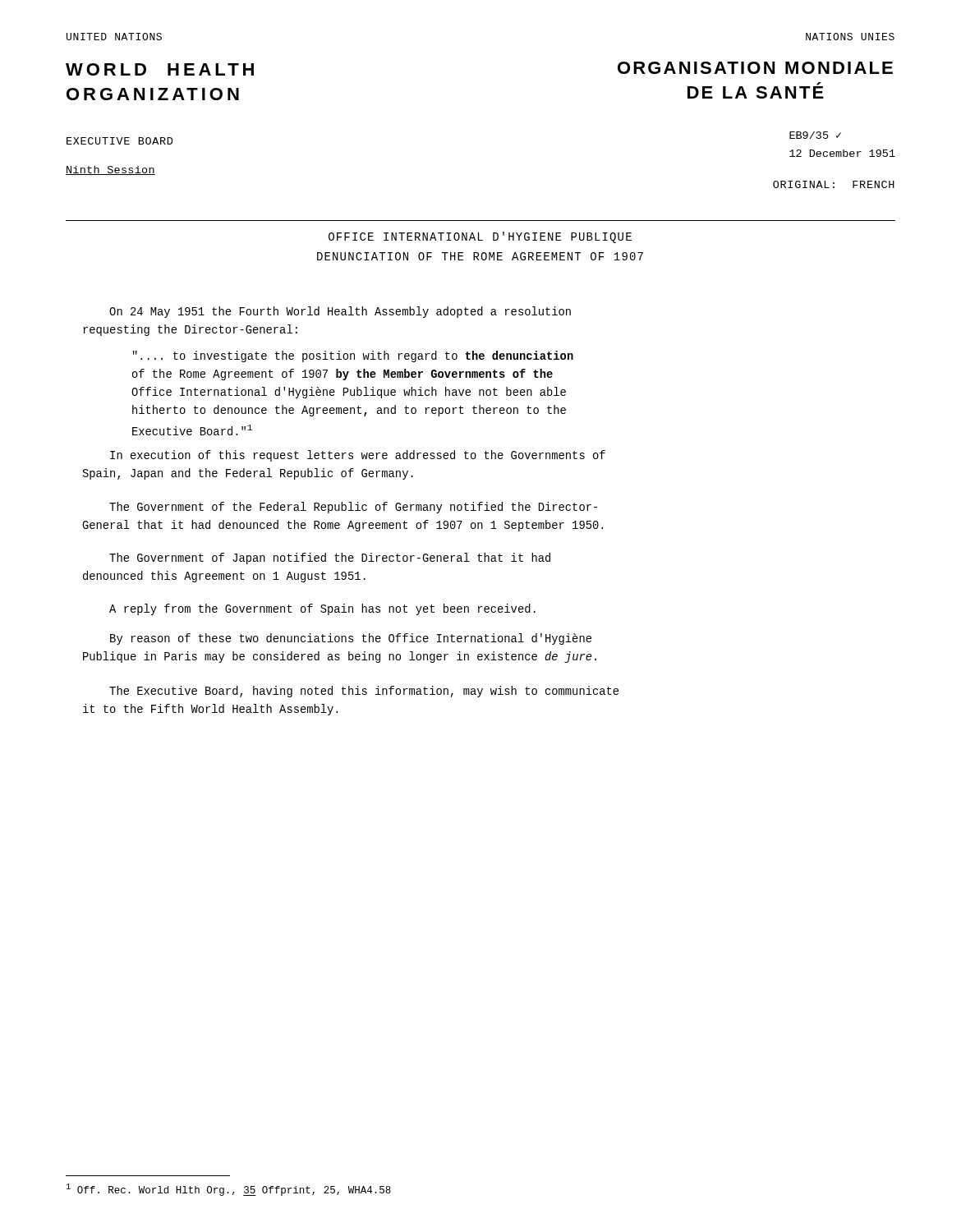Locate the text starting "EXECUTIVE BOARD"
This screenshot has height=1232, width=961.
(x=120, y=142)
